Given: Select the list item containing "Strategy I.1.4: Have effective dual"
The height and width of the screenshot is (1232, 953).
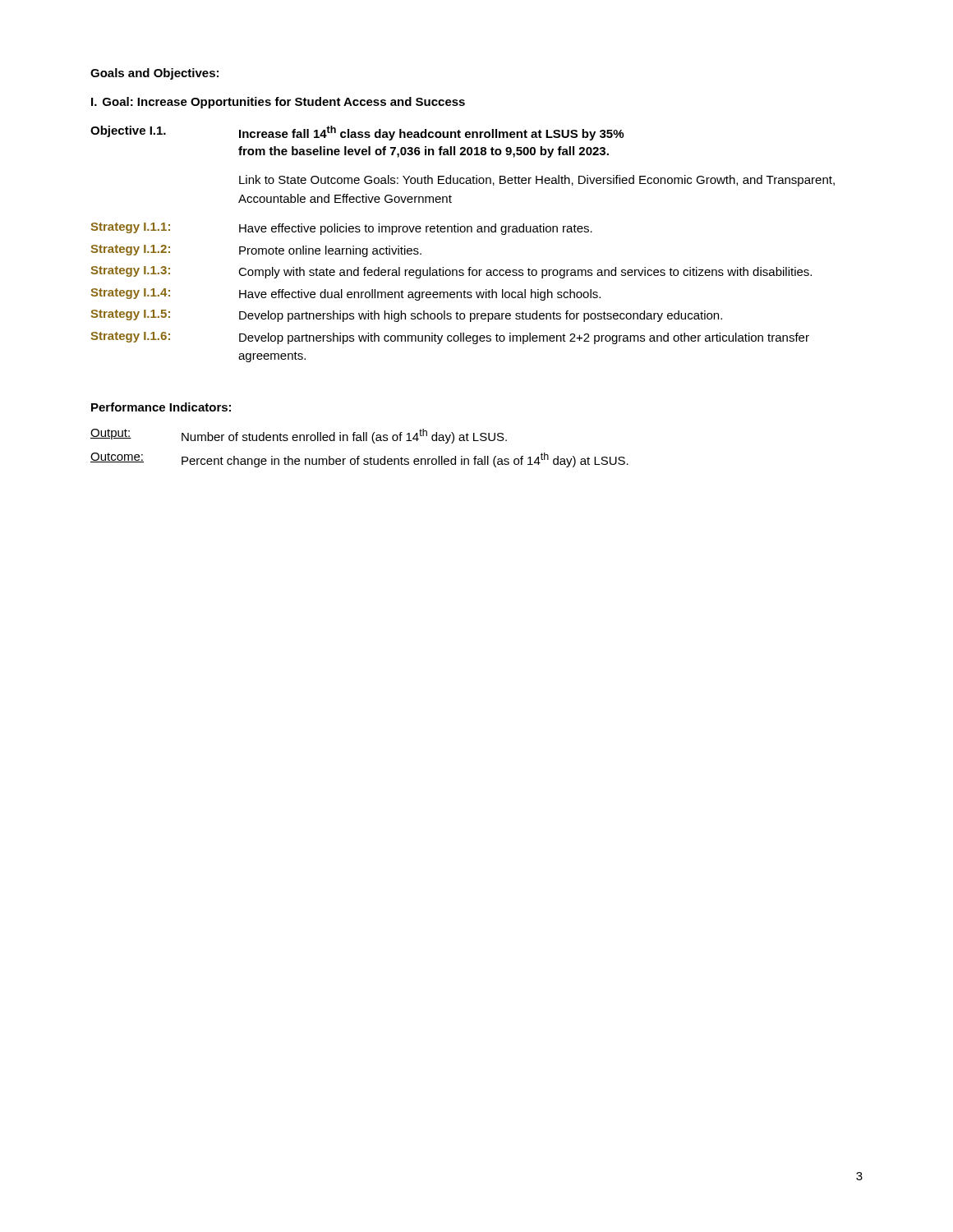Looking at the screenshot, I should pos(476,294).
